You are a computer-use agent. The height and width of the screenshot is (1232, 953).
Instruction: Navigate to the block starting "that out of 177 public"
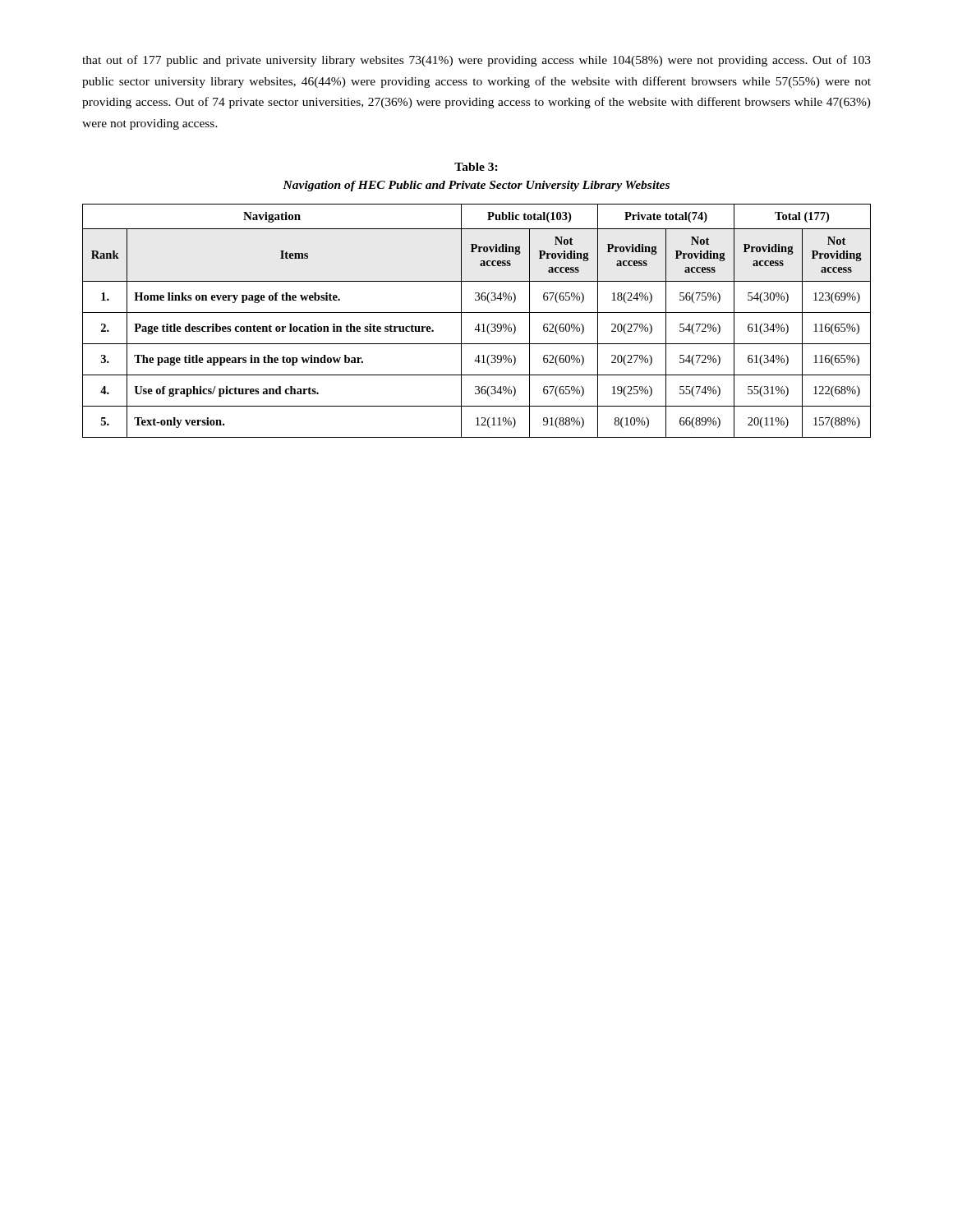(476, 91)
